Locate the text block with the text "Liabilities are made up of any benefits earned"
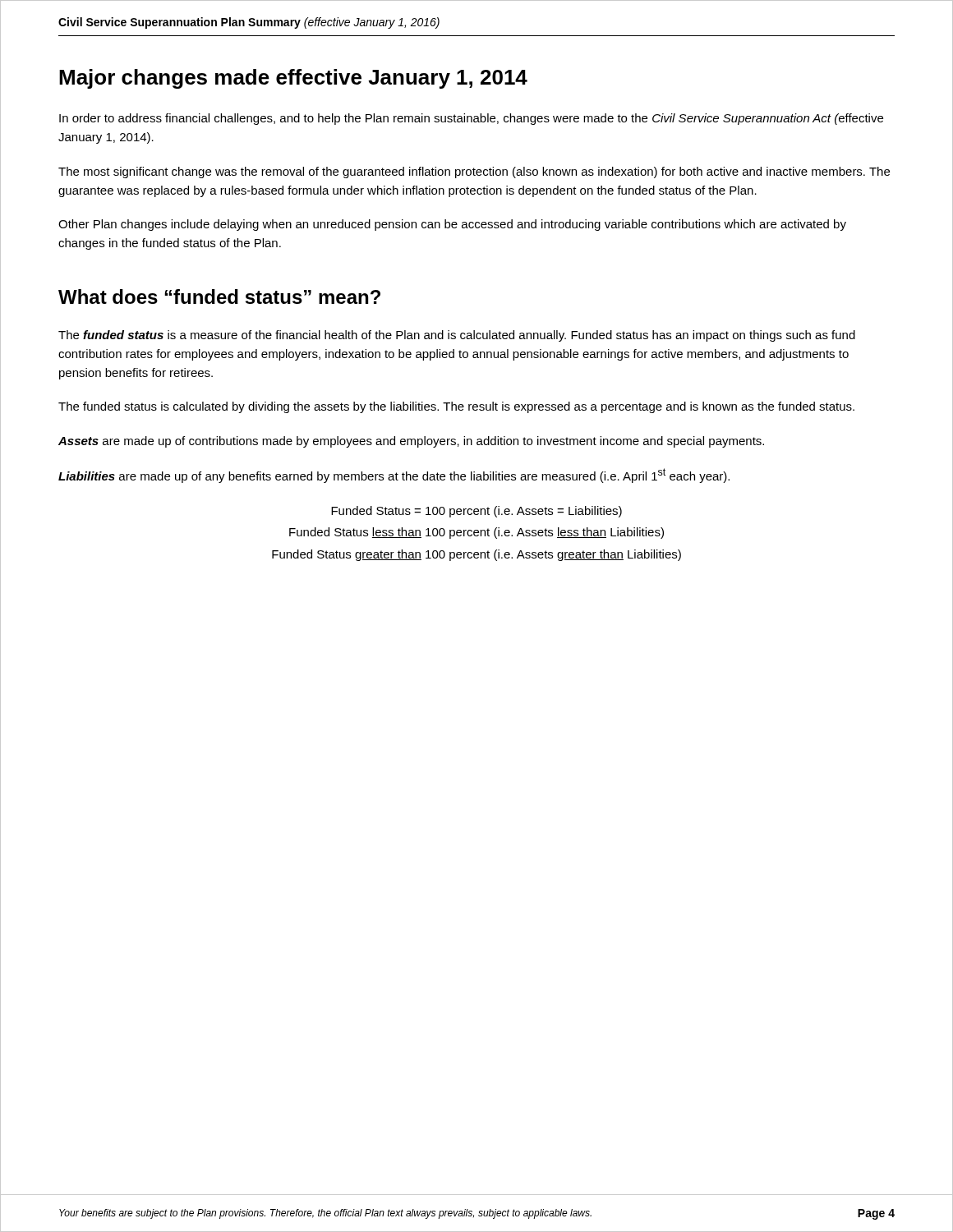 [476, 475]
